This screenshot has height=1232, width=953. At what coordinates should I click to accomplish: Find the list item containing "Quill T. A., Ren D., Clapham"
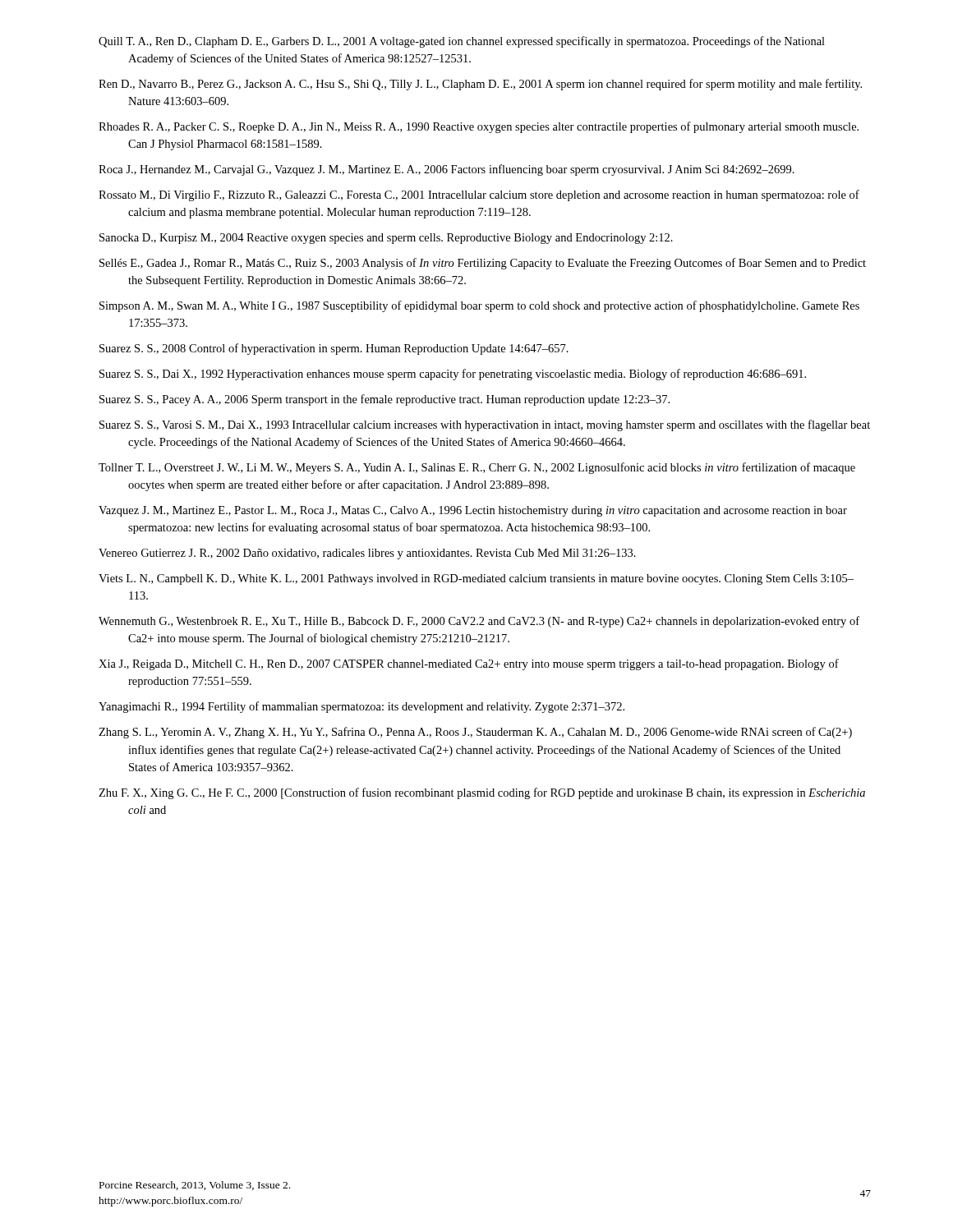click(x=462, y=50)
